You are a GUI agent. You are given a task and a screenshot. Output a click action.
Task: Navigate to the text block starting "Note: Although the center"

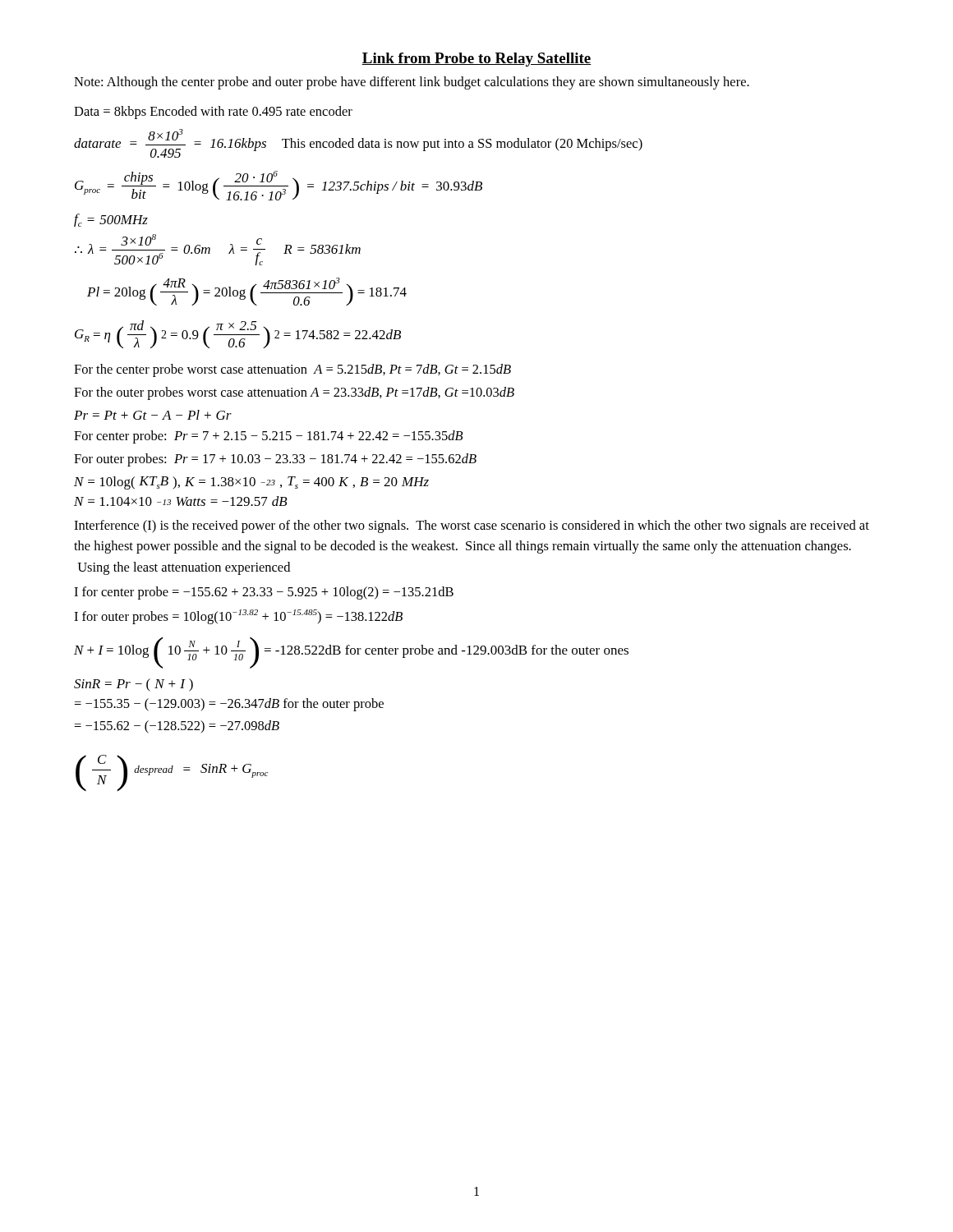(412, 82)
